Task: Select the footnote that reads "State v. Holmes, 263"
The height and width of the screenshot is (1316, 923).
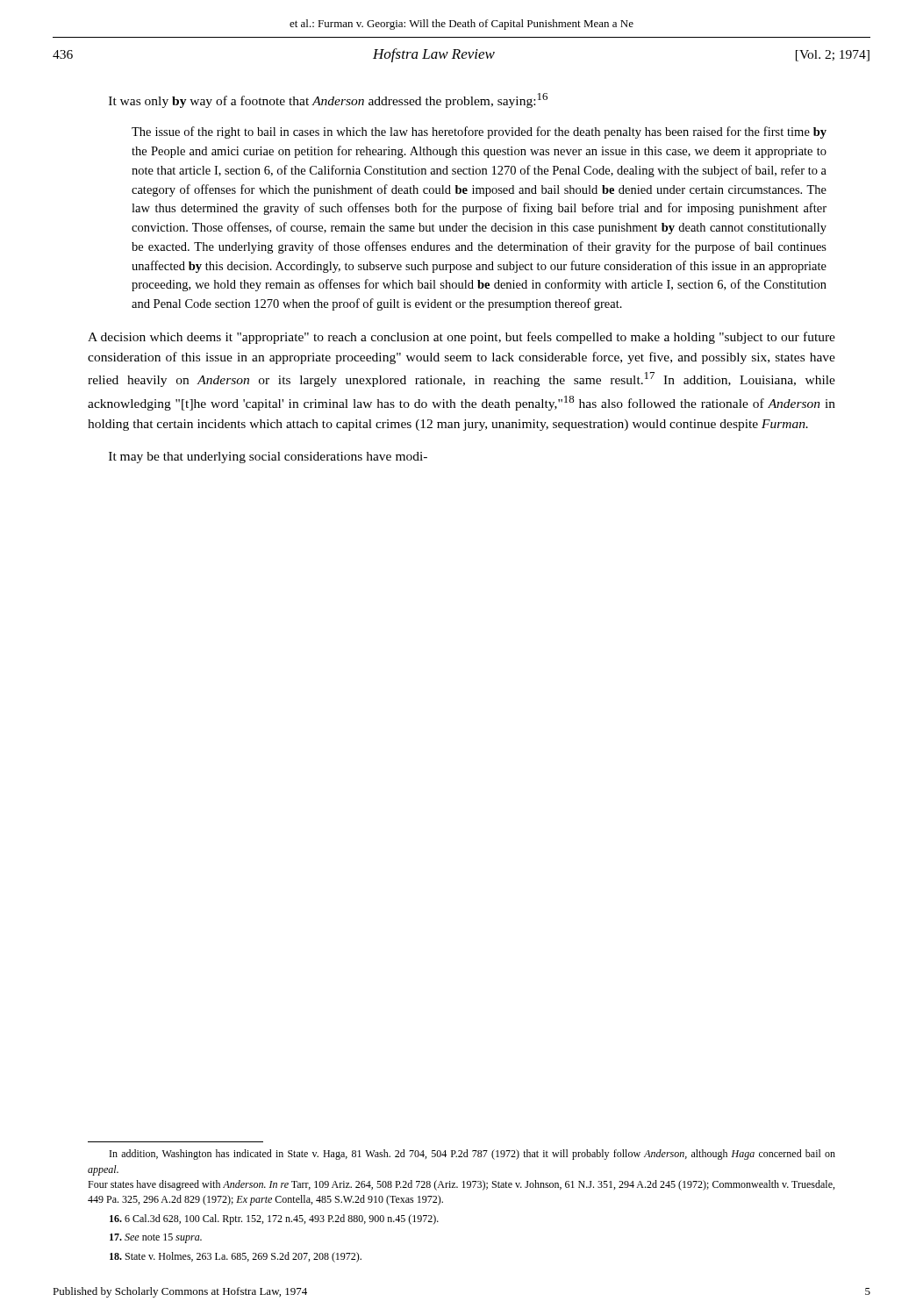Action: coord(236,1257)
